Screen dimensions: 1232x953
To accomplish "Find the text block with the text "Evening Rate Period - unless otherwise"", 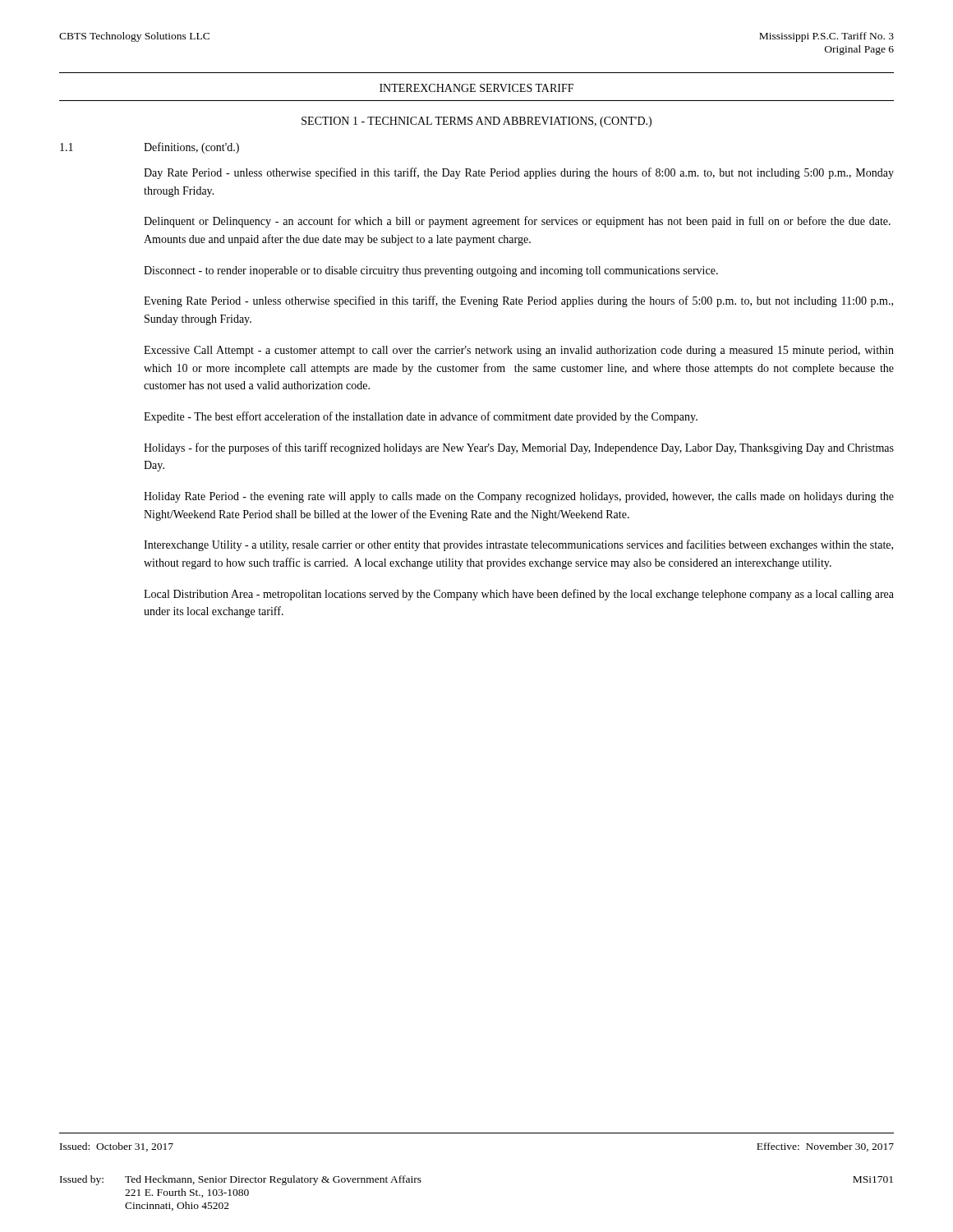I will [x=519, y=310].
